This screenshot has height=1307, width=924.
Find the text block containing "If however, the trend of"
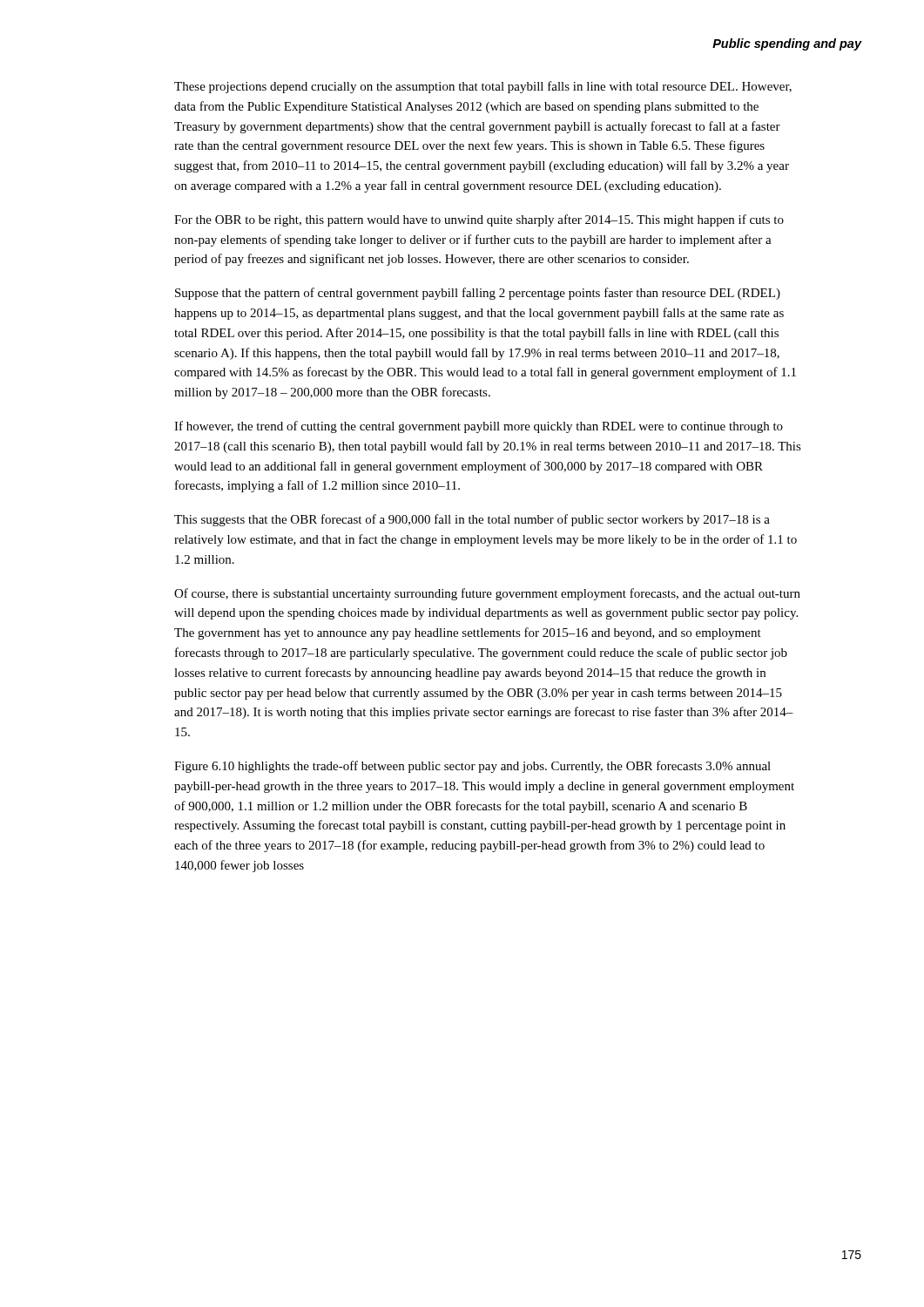488,456
